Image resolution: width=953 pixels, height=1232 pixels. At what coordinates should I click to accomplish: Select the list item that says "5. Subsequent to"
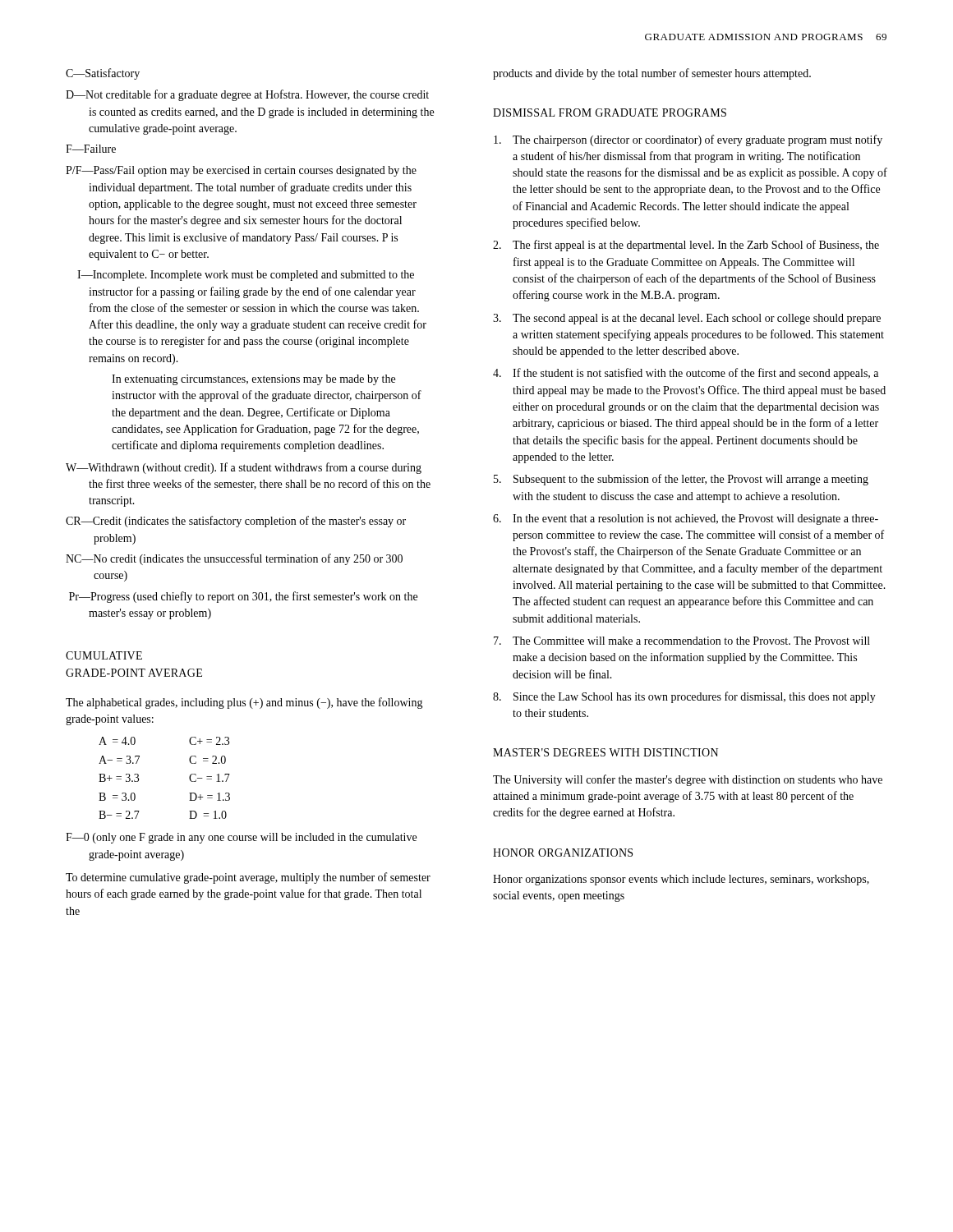pos(690,488)
